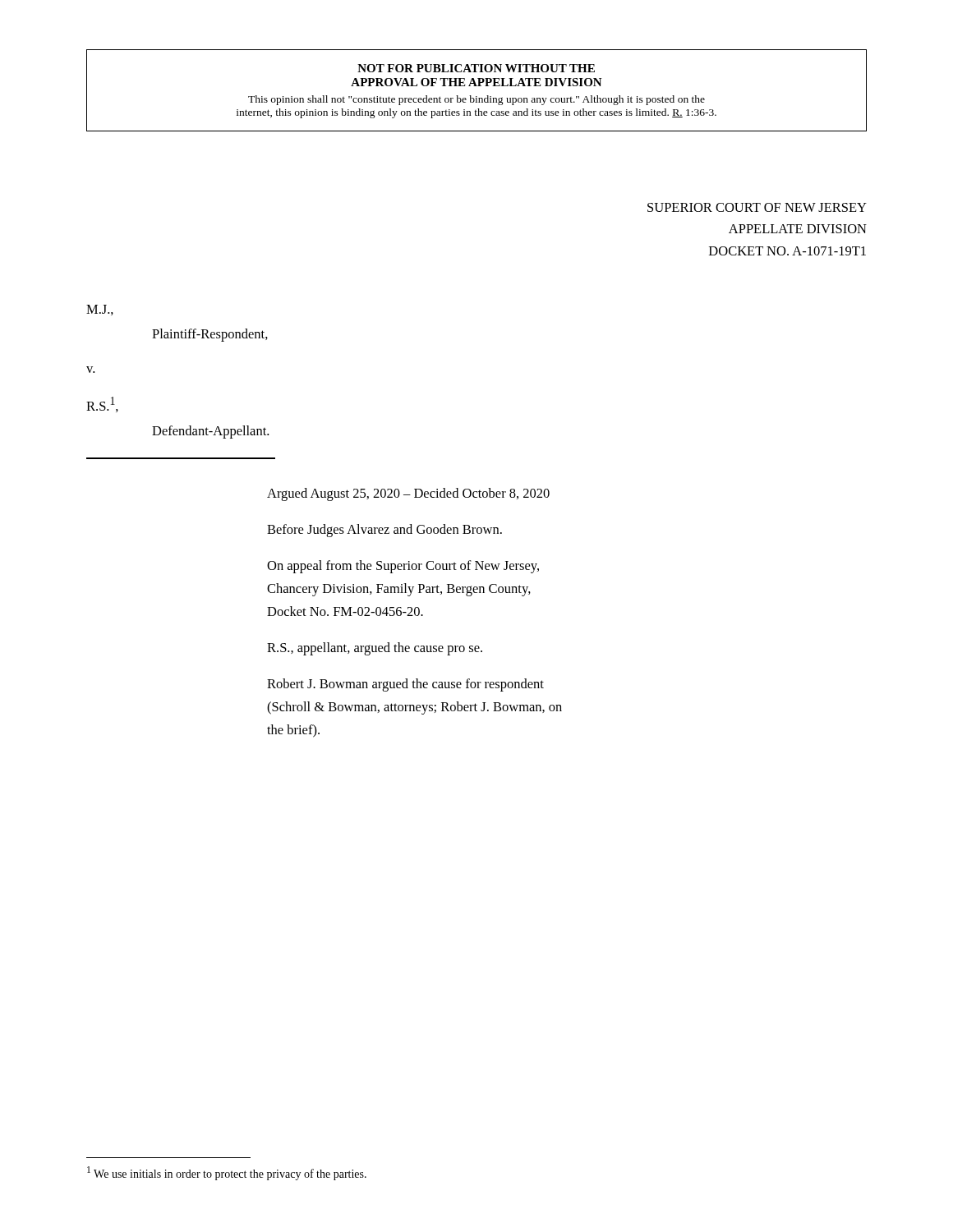Click the footnote
The height and width of the screenshot is (1232, 953).
227,1173
